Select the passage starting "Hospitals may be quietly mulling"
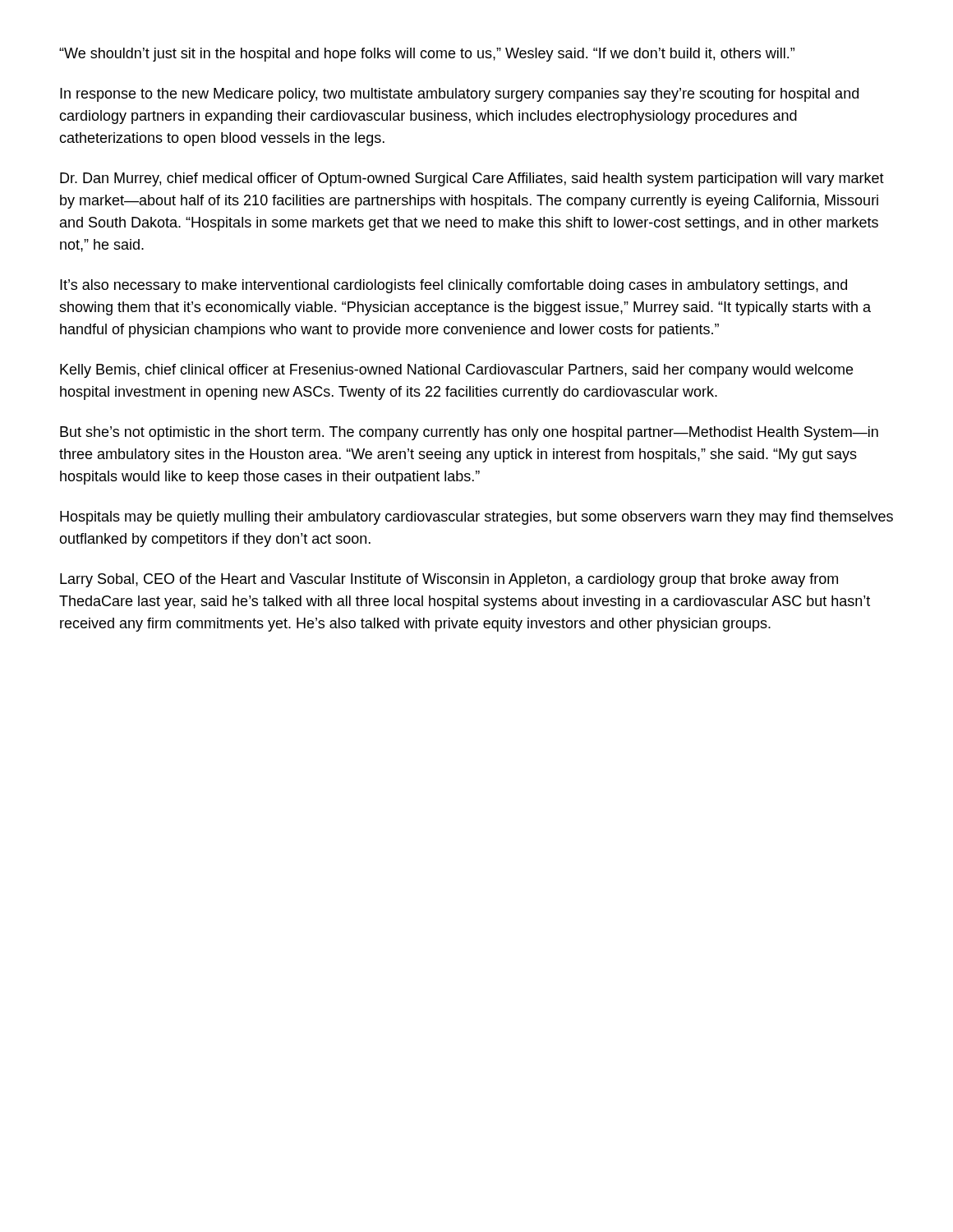Image resolution: width=953 pixels, height=1232 pixels. tap(476, 528)
